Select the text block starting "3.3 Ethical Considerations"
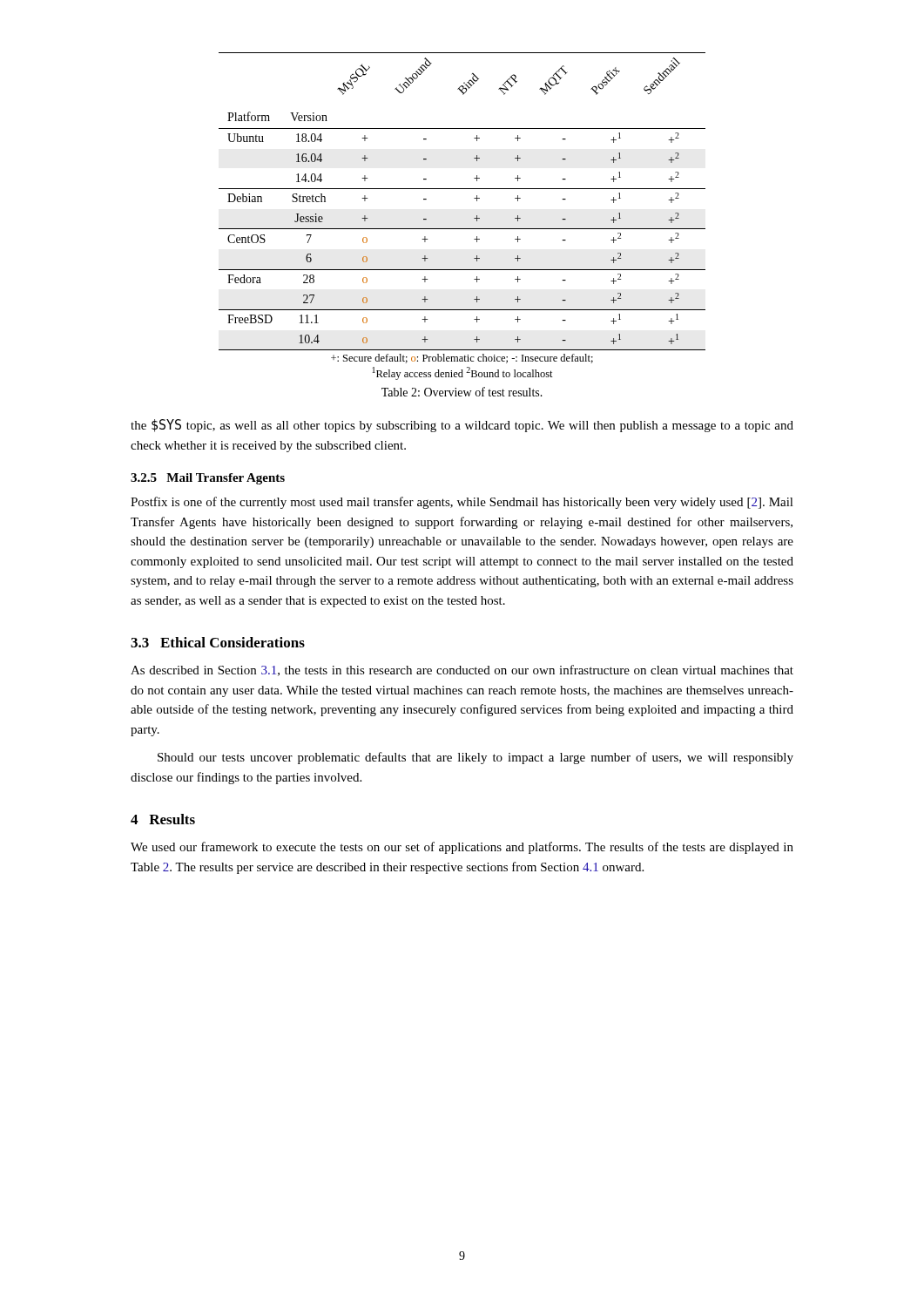 pyautogui.click(x=218, y=643)
